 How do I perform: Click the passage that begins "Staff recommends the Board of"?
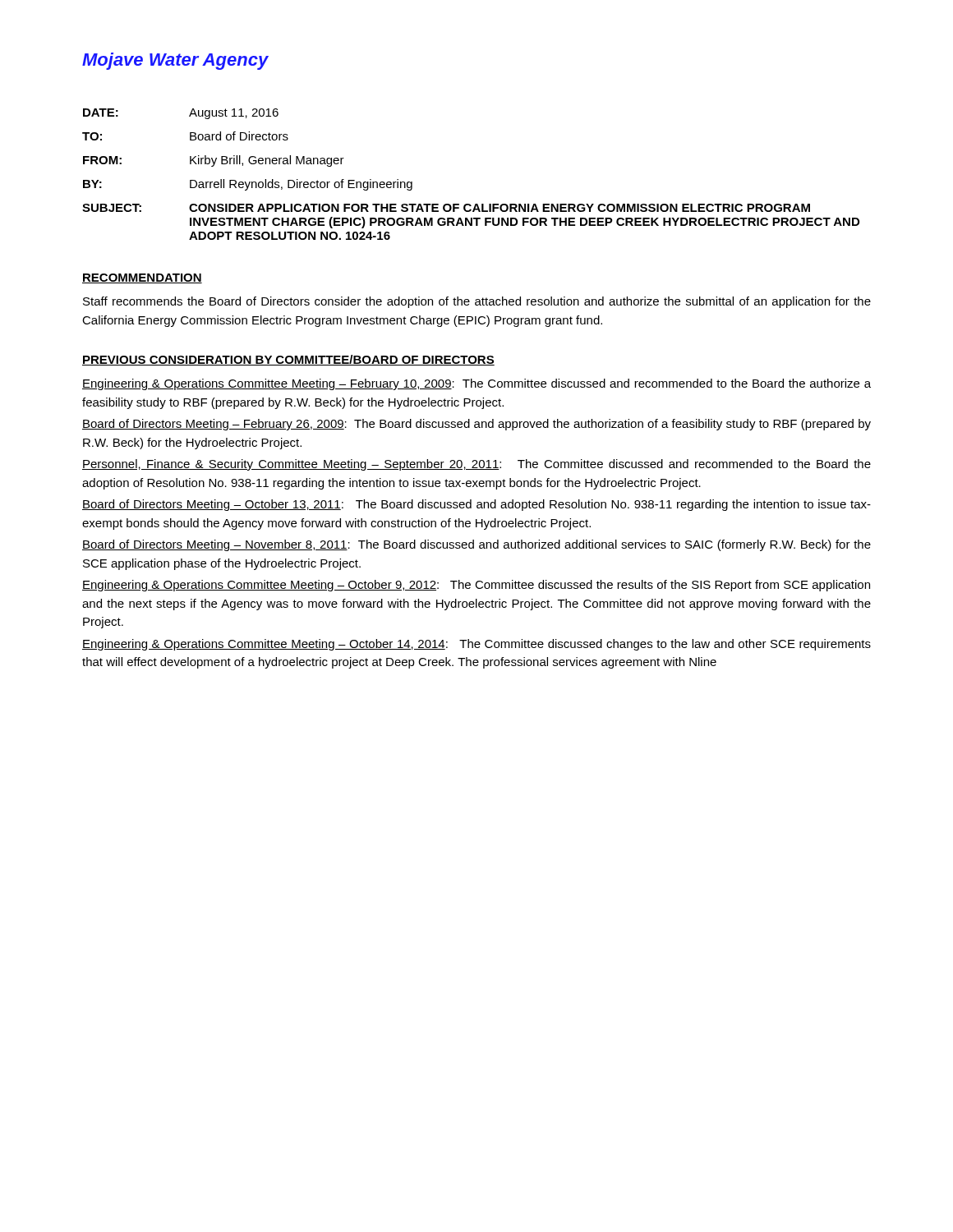coord(476,310)
